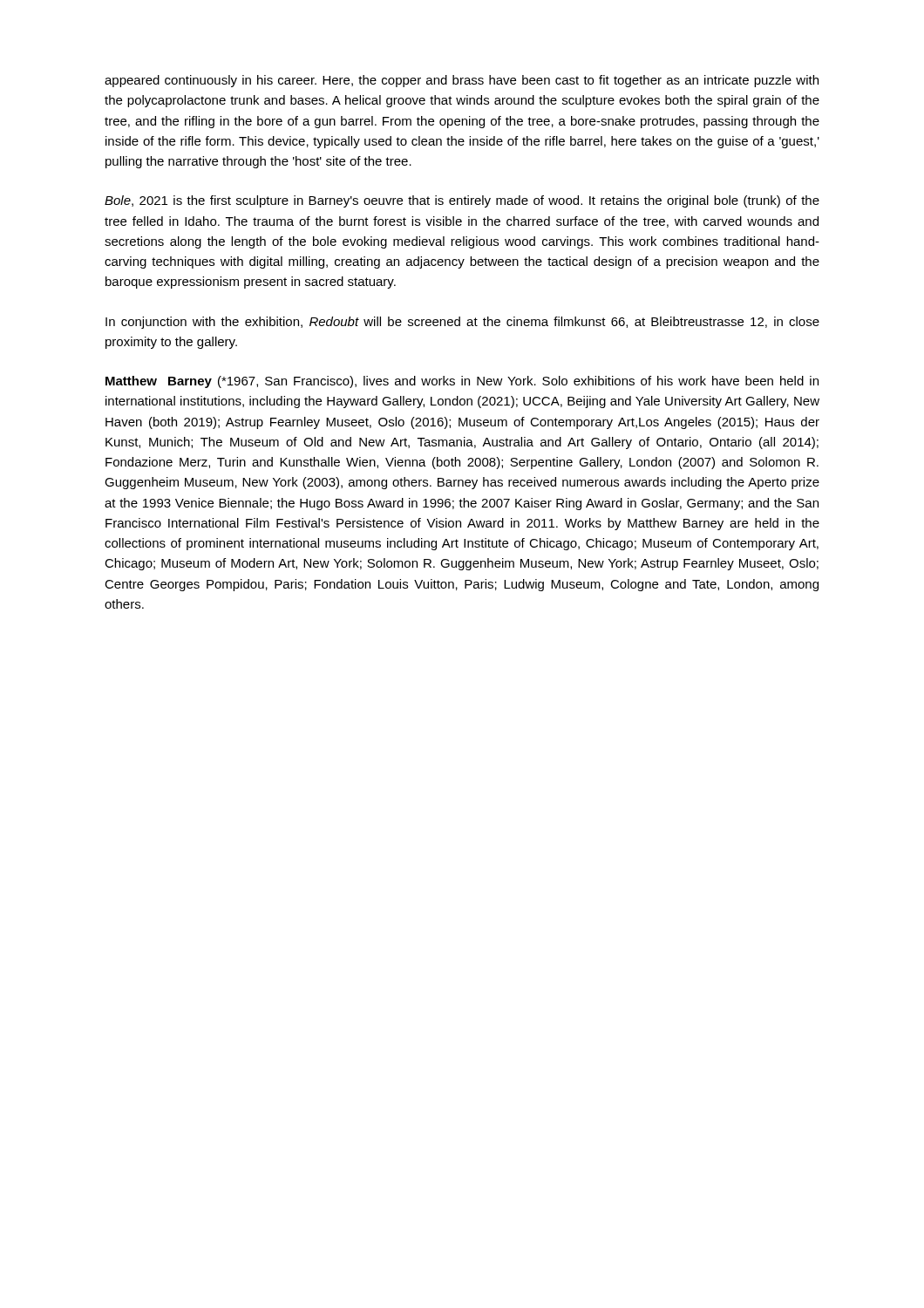Locate the block of text that opens with "appeared continuously in his career. Here, the copper"
The height and width of the screenshot is (1308, 924).
coord(462,120)
